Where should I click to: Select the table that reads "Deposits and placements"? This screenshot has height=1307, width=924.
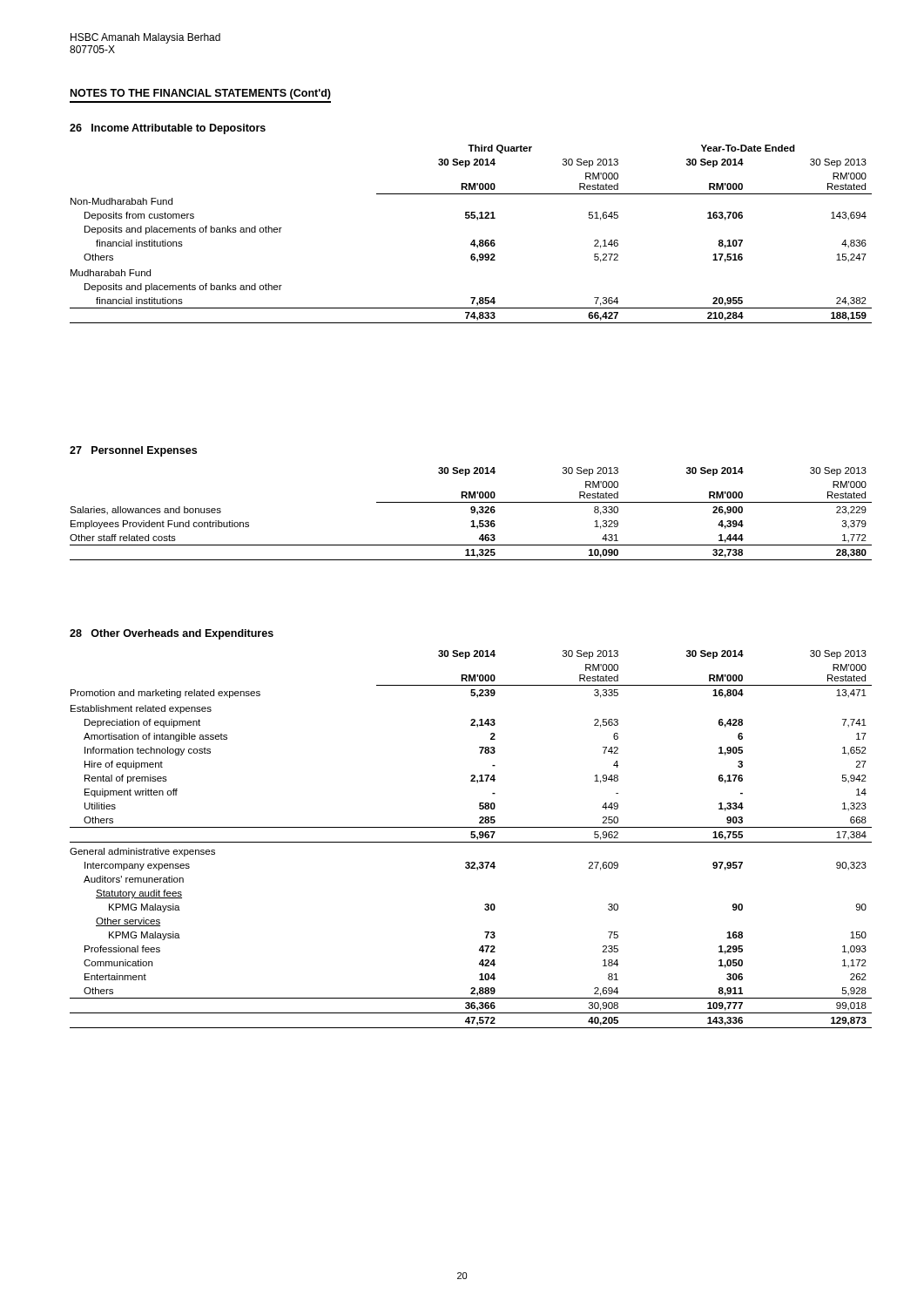point(471,232)
